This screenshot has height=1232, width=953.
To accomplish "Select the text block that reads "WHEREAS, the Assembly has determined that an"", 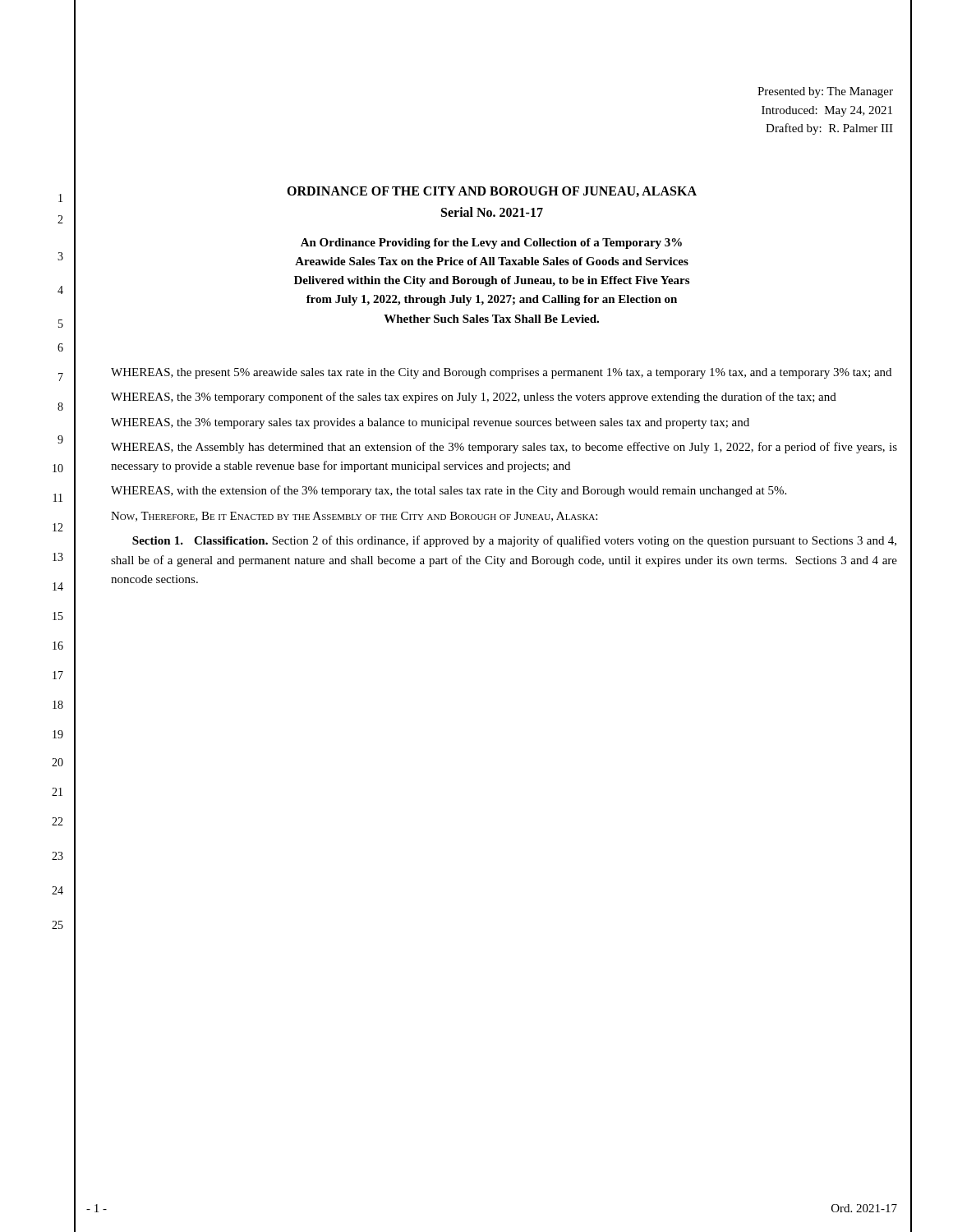I will (504, 456).
